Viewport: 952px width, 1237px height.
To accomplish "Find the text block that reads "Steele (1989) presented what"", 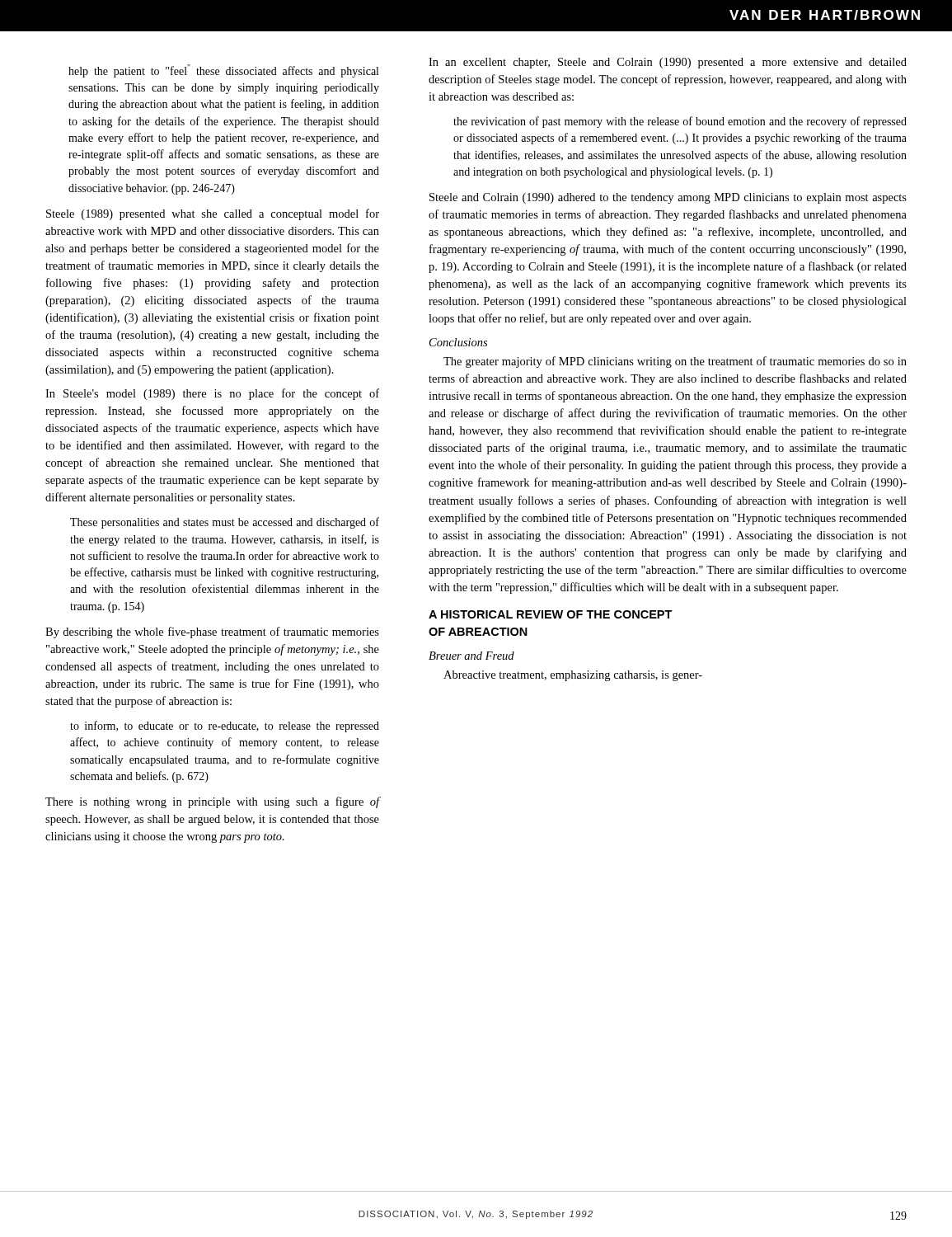I will pos(212,292).
